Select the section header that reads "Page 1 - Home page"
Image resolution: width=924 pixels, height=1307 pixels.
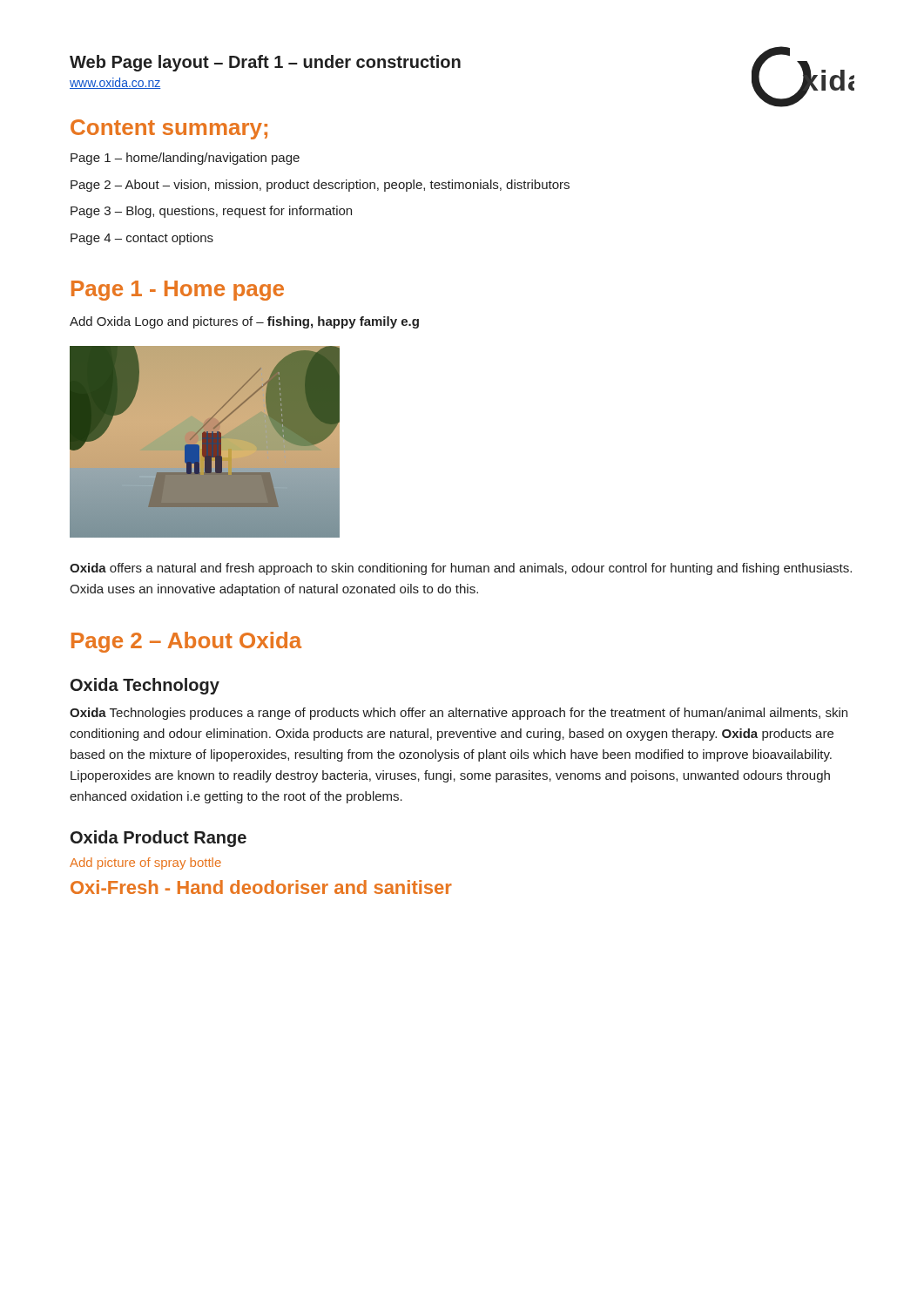(x=178, y=291)
